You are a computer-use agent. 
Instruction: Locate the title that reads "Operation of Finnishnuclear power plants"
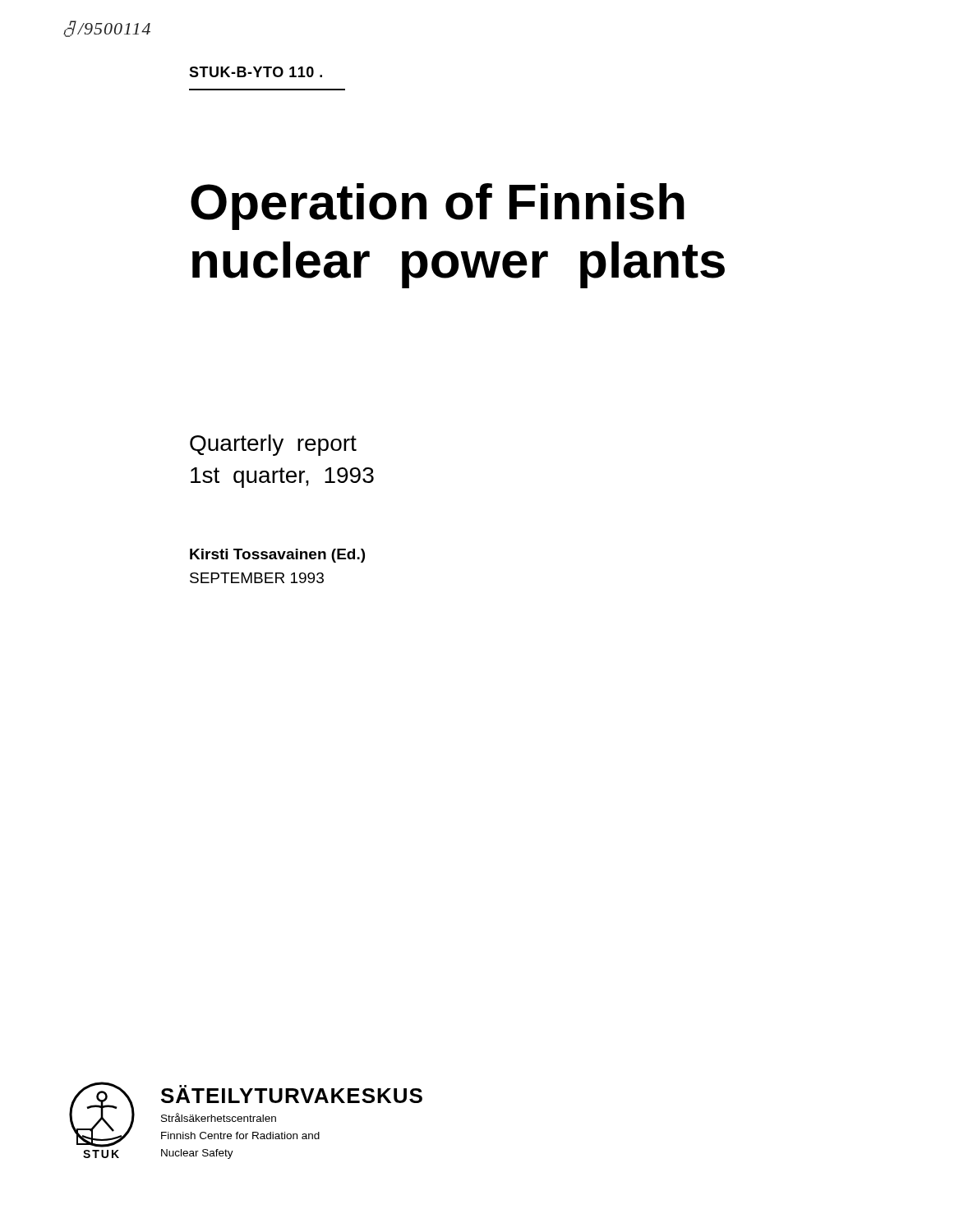click(458, 231)
